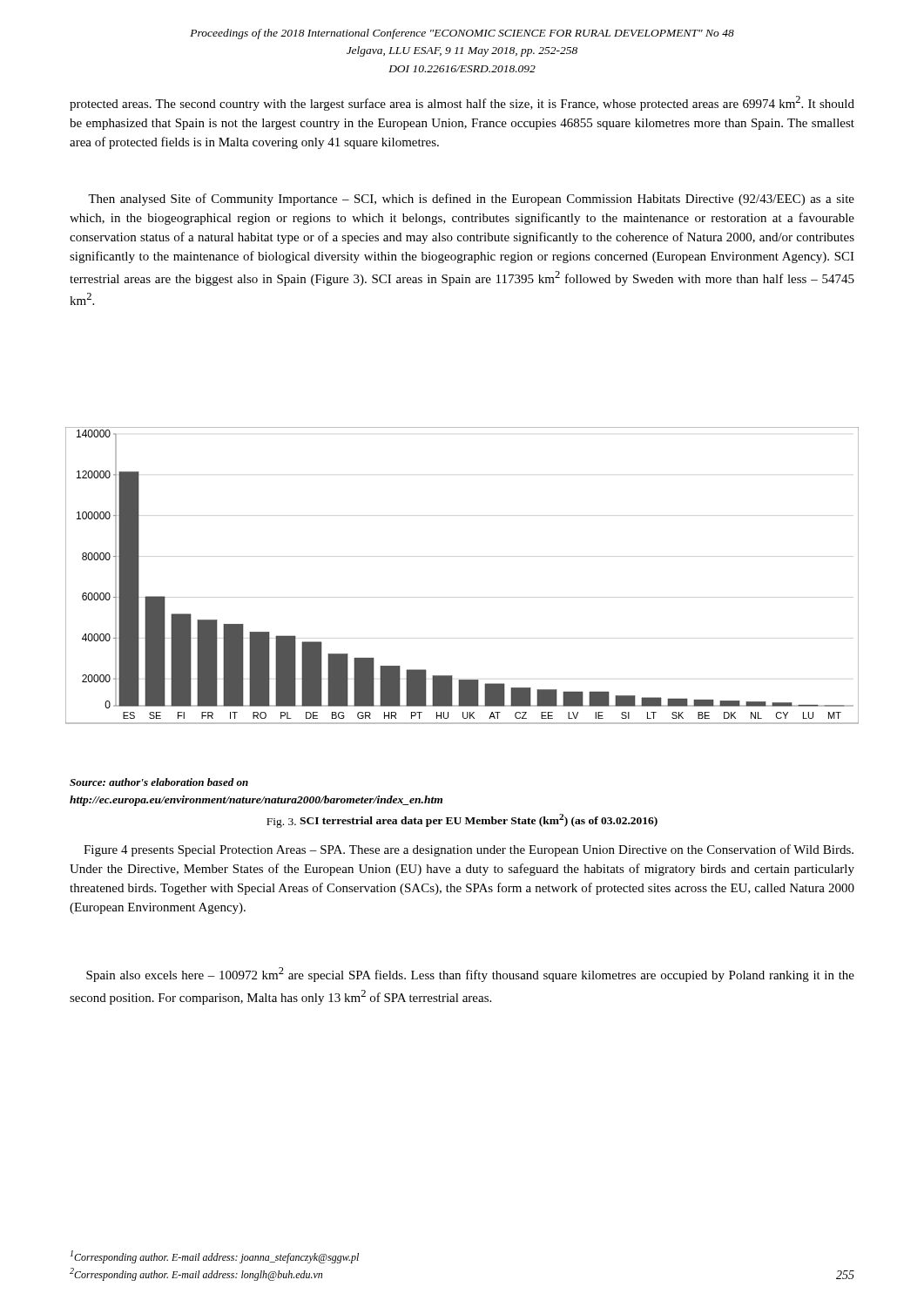
Task: Locate the text block with the text "Then analysed Site of Community Importance"
Action: [x=462, y=250]
